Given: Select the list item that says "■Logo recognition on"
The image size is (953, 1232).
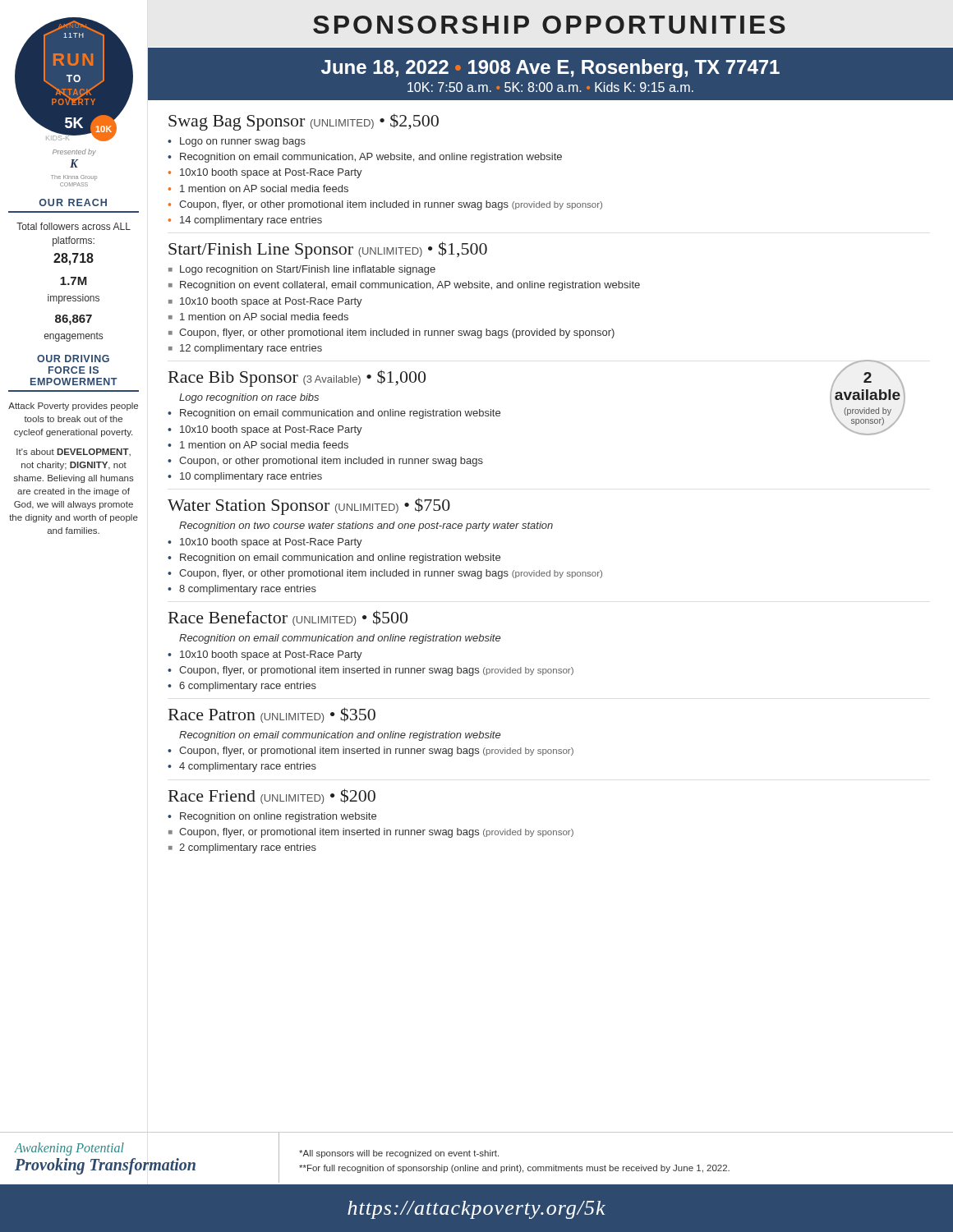Looking at the screenshot, I should click(302, 269).
